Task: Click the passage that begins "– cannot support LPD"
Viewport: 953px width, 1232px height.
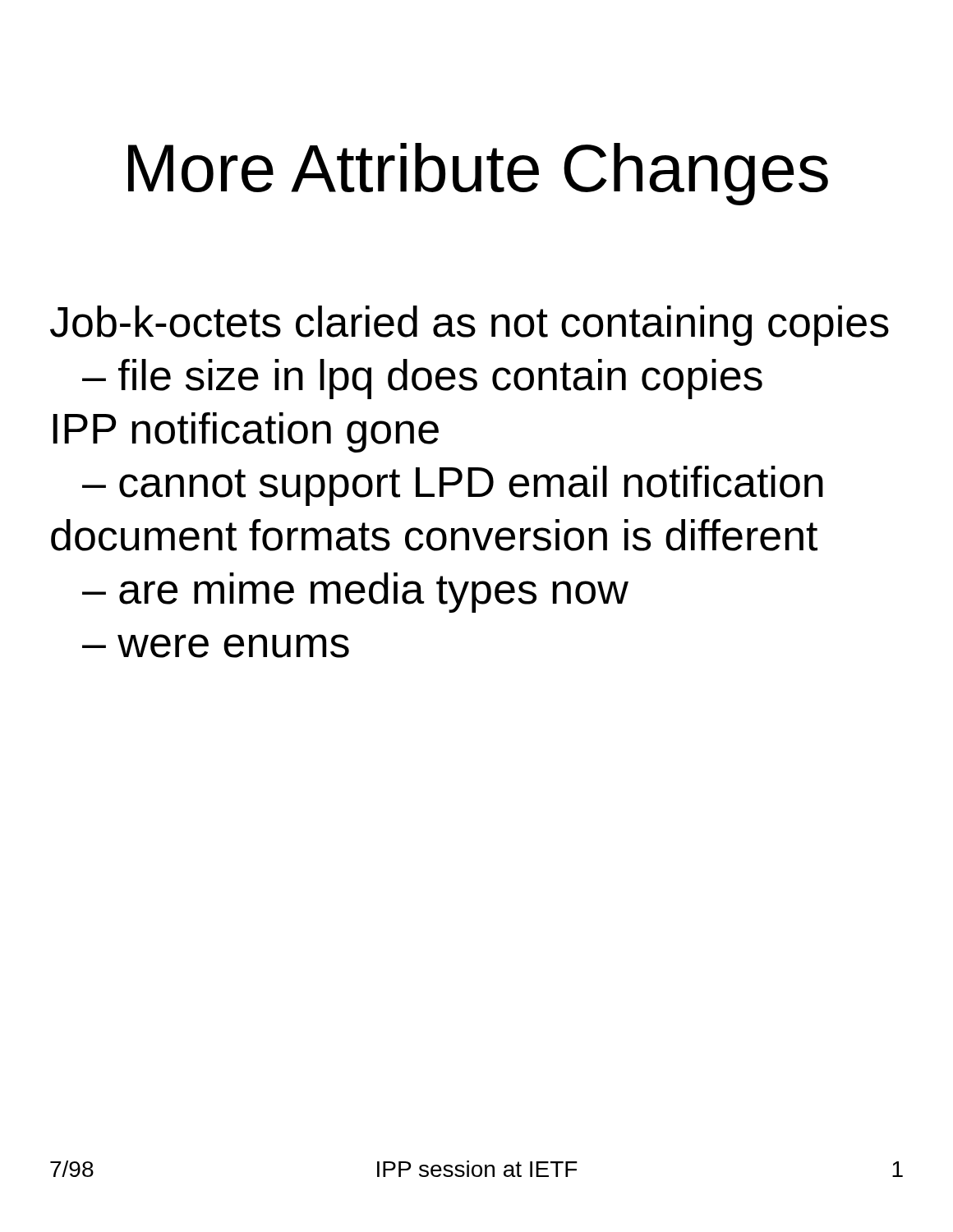Action: pyautogui.click(x=454, y=482)
